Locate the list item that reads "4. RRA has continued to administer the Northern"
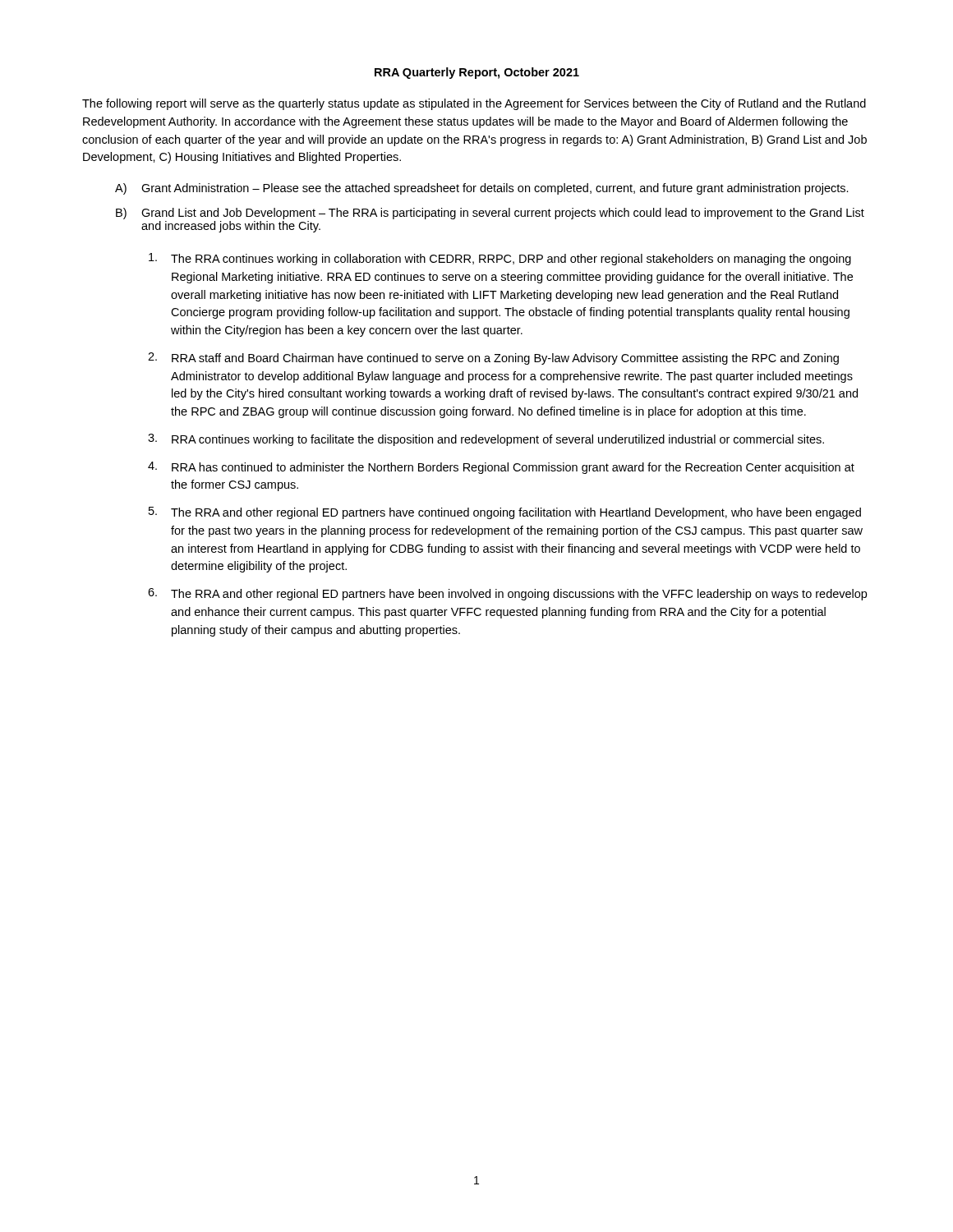This screenshot has width=953, height=1232. [x=509, y=477]
